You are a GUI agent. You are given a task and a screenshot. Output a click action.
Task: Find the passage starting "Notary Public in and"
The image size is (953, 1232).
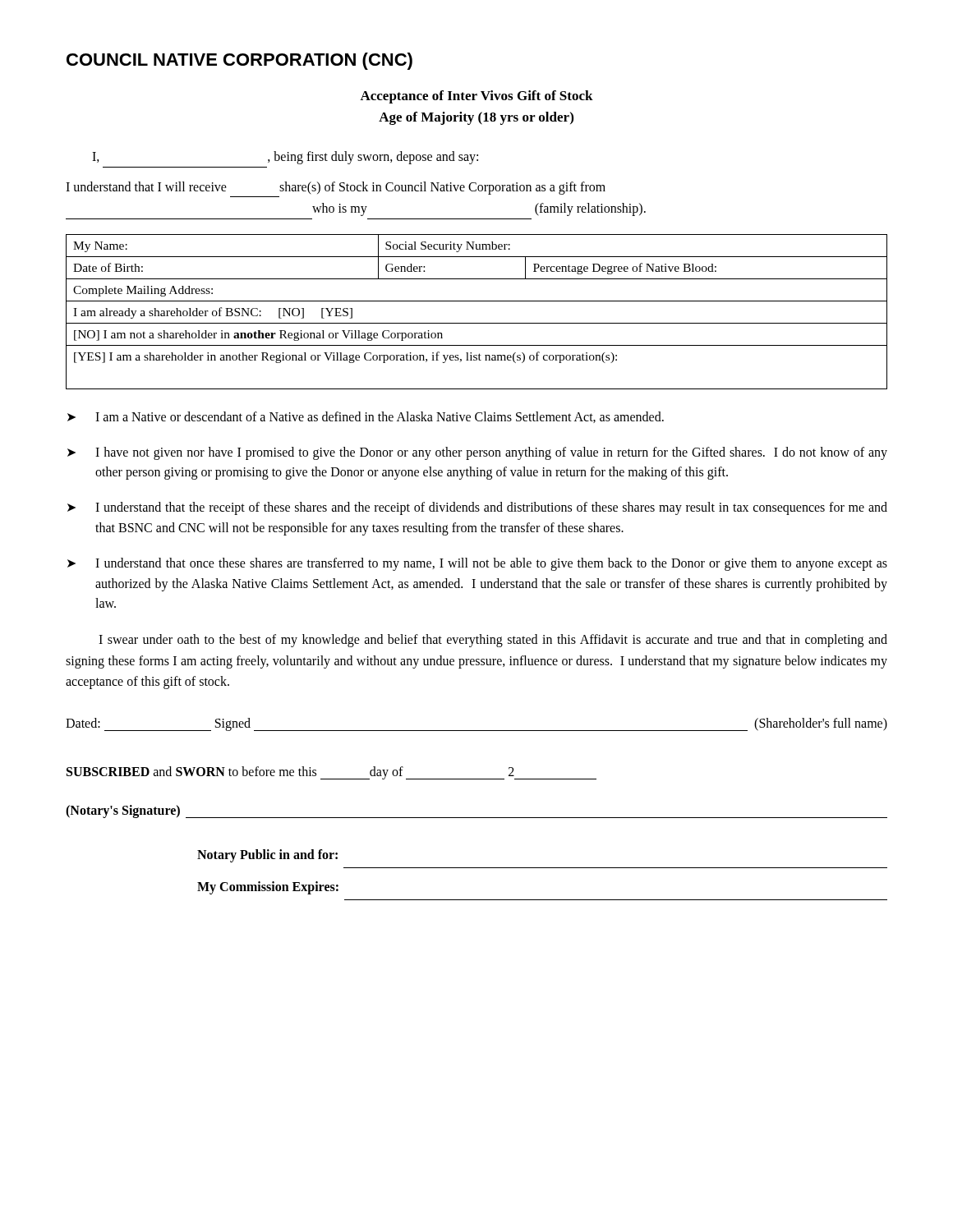267,856
